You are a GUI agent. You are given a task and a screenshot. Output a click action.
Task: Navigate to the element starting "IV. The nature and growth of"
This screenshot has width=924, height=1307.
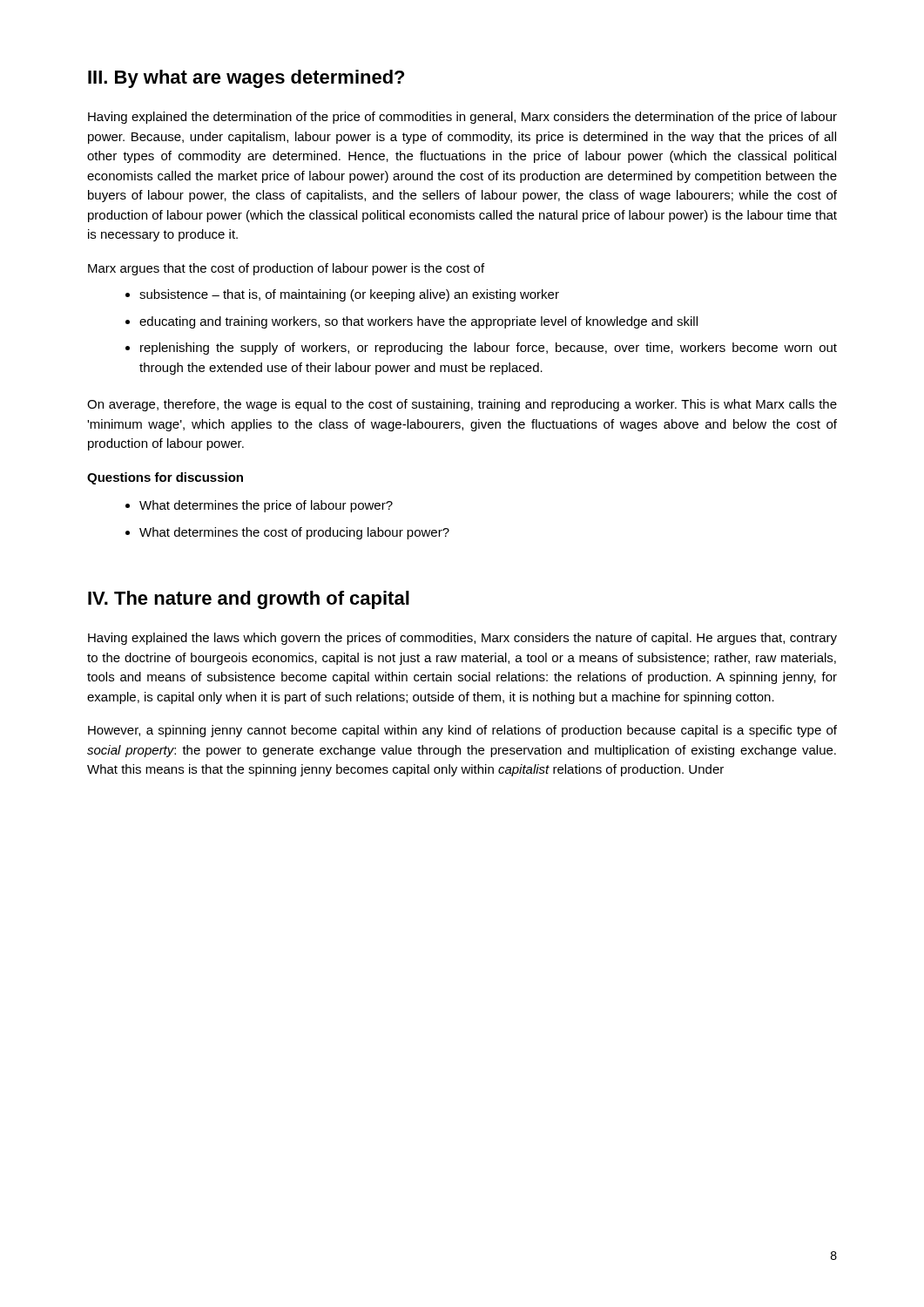point(249,598)
